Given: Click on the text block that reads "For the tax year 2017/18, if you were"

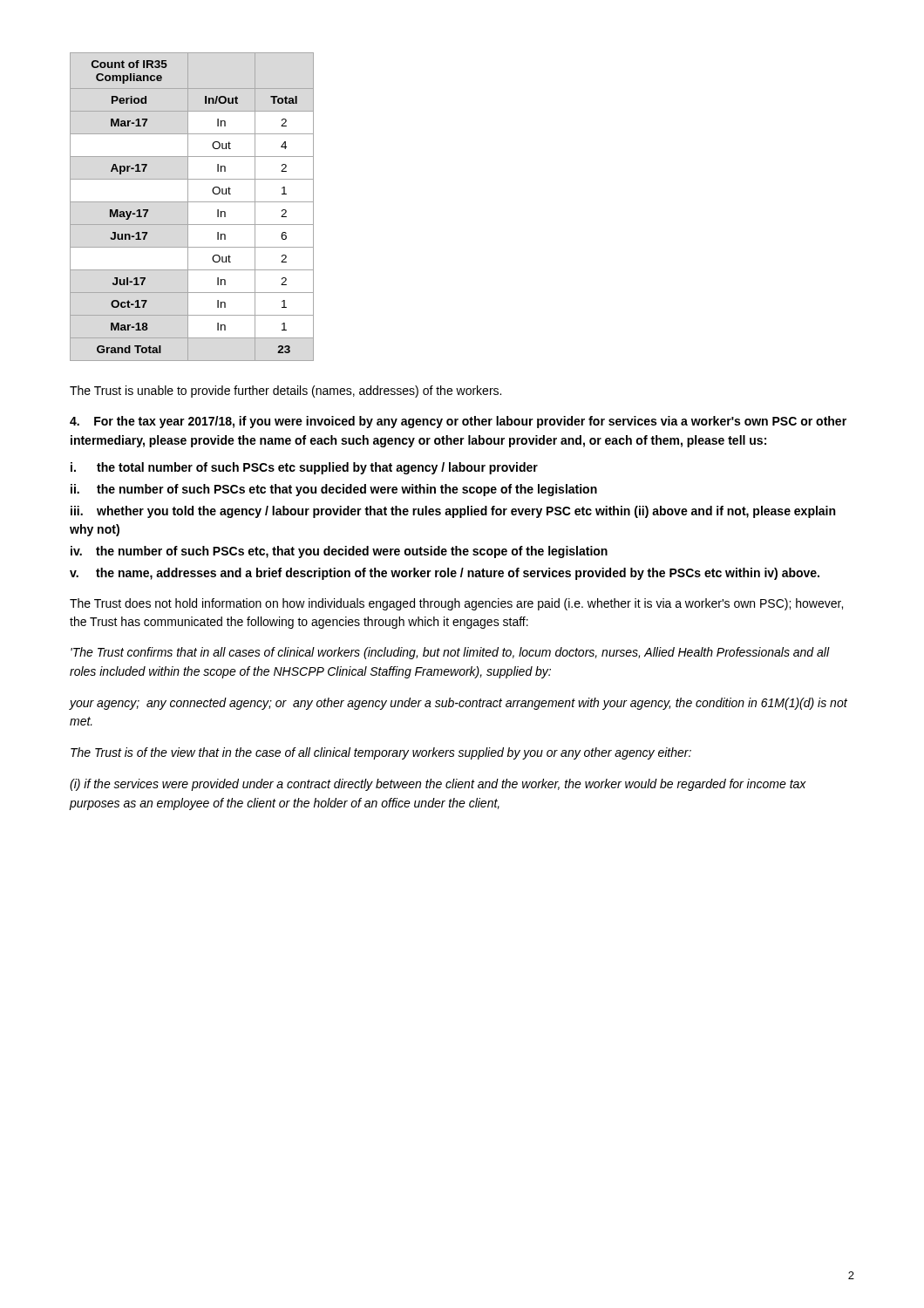Looking at the screenshot, I should coord(458,431).
